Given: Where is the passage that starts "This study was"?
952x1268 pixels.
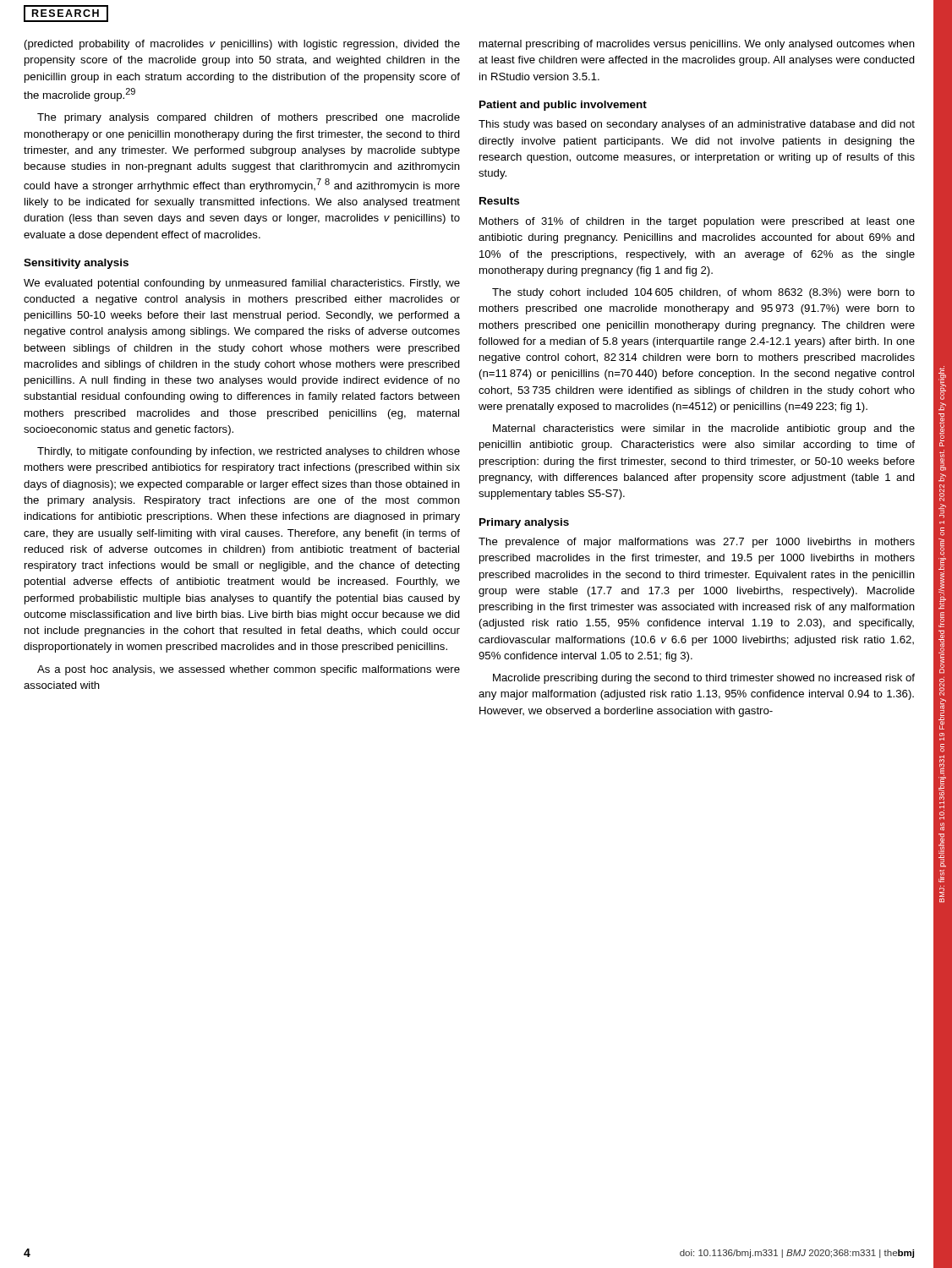Looking at the screenshot, I should (697, 149).
